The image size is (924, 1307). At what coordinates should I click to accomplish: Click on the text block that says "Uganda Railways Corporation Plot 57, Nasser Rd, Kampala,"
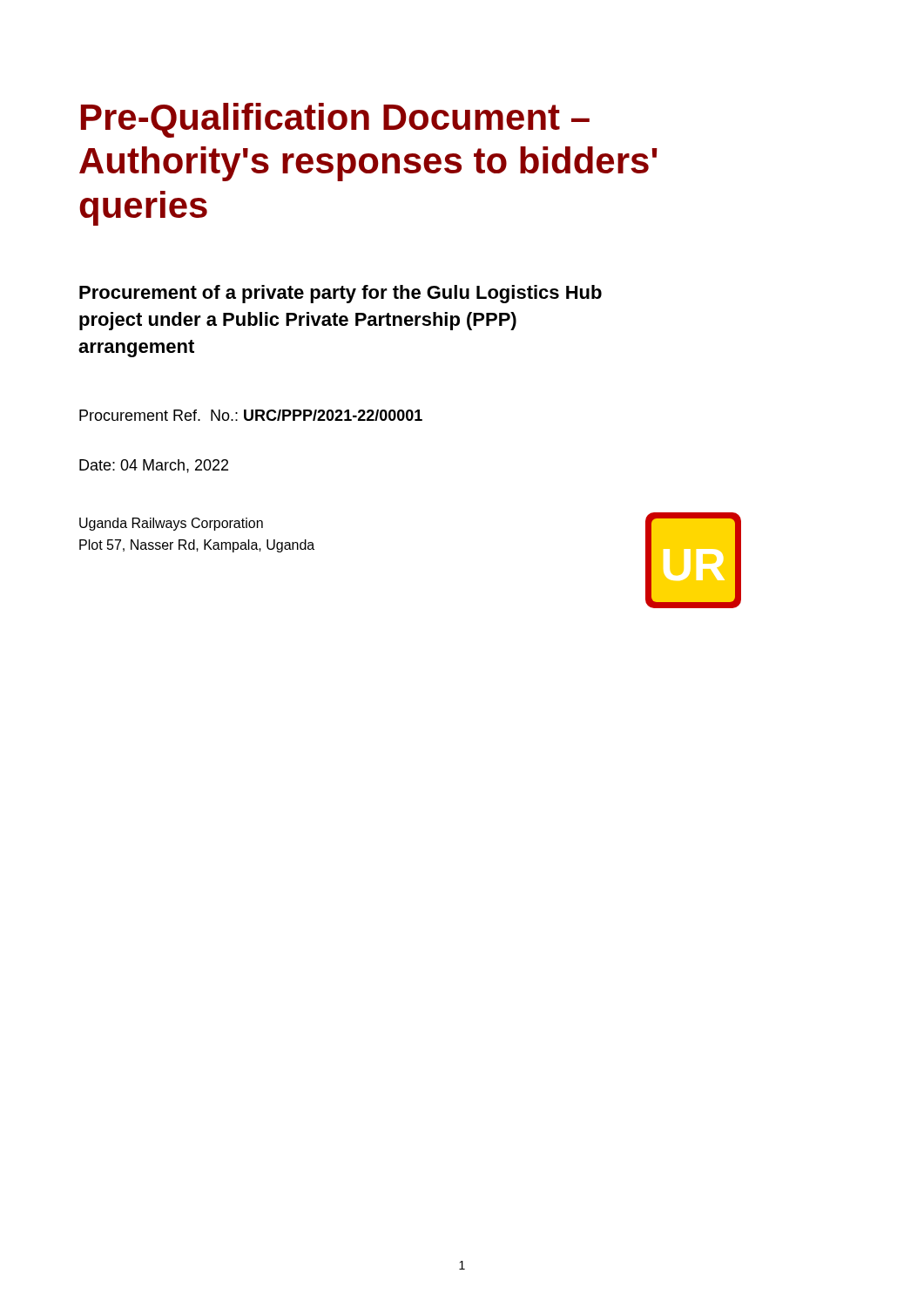[x=196, y=534]
